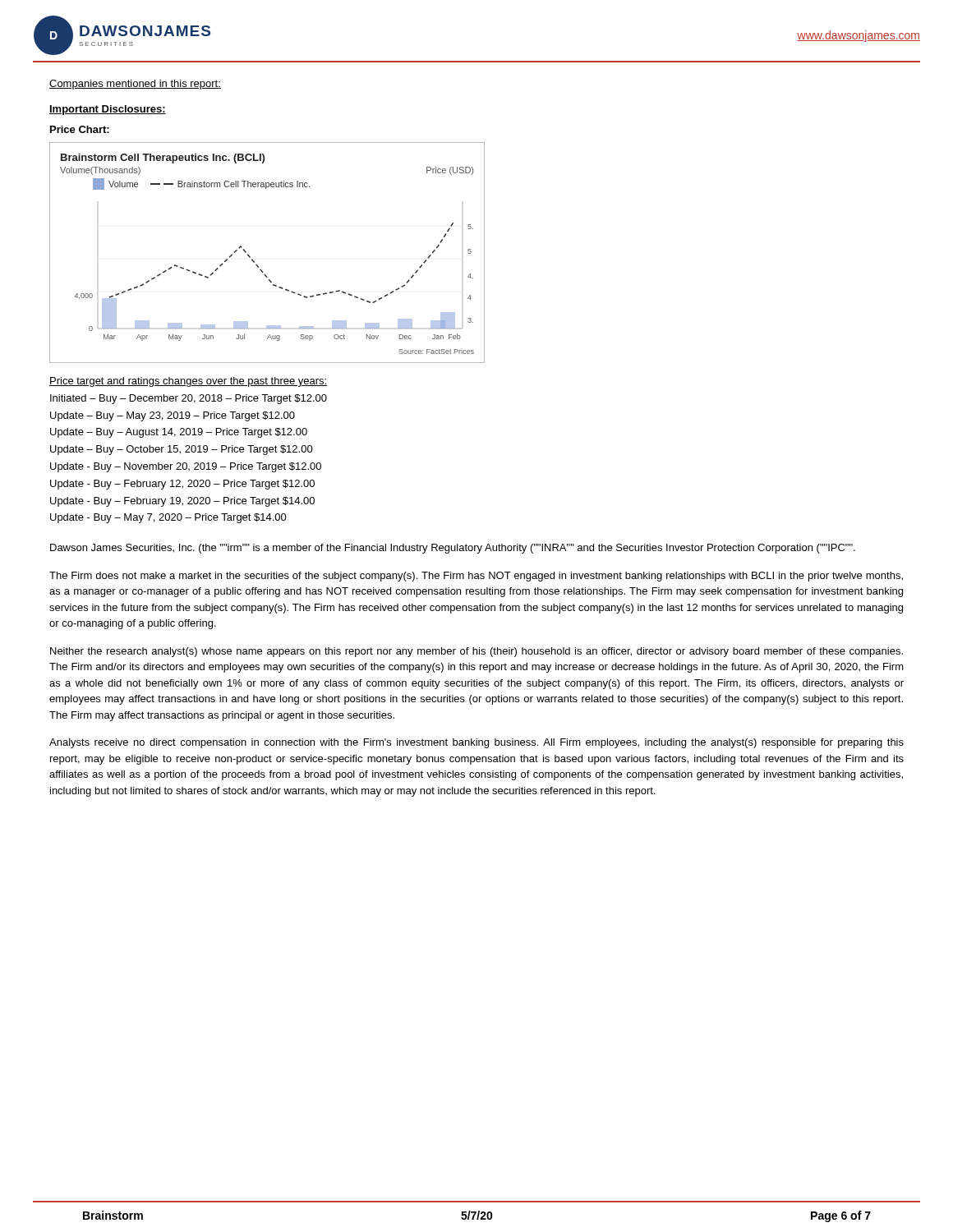This screenshot has height=1232, width=953.
Task: Locate the element starting "Important Disclosures:"
Action: point(107,109)
